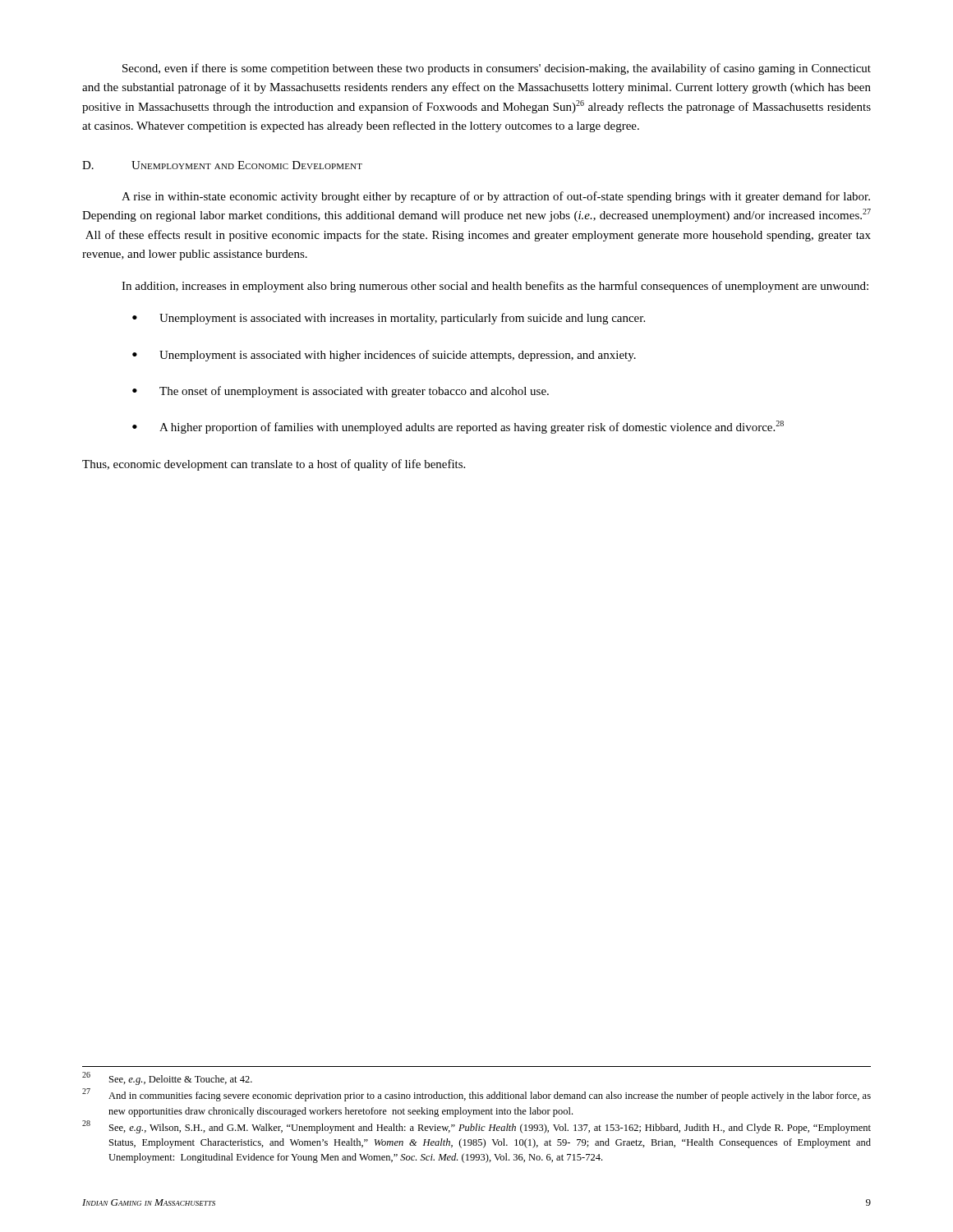The image size is (953, 1232).
Task: Find the text block containing "Second, even if there is some competition between"
Action: (x=476, y=97)
